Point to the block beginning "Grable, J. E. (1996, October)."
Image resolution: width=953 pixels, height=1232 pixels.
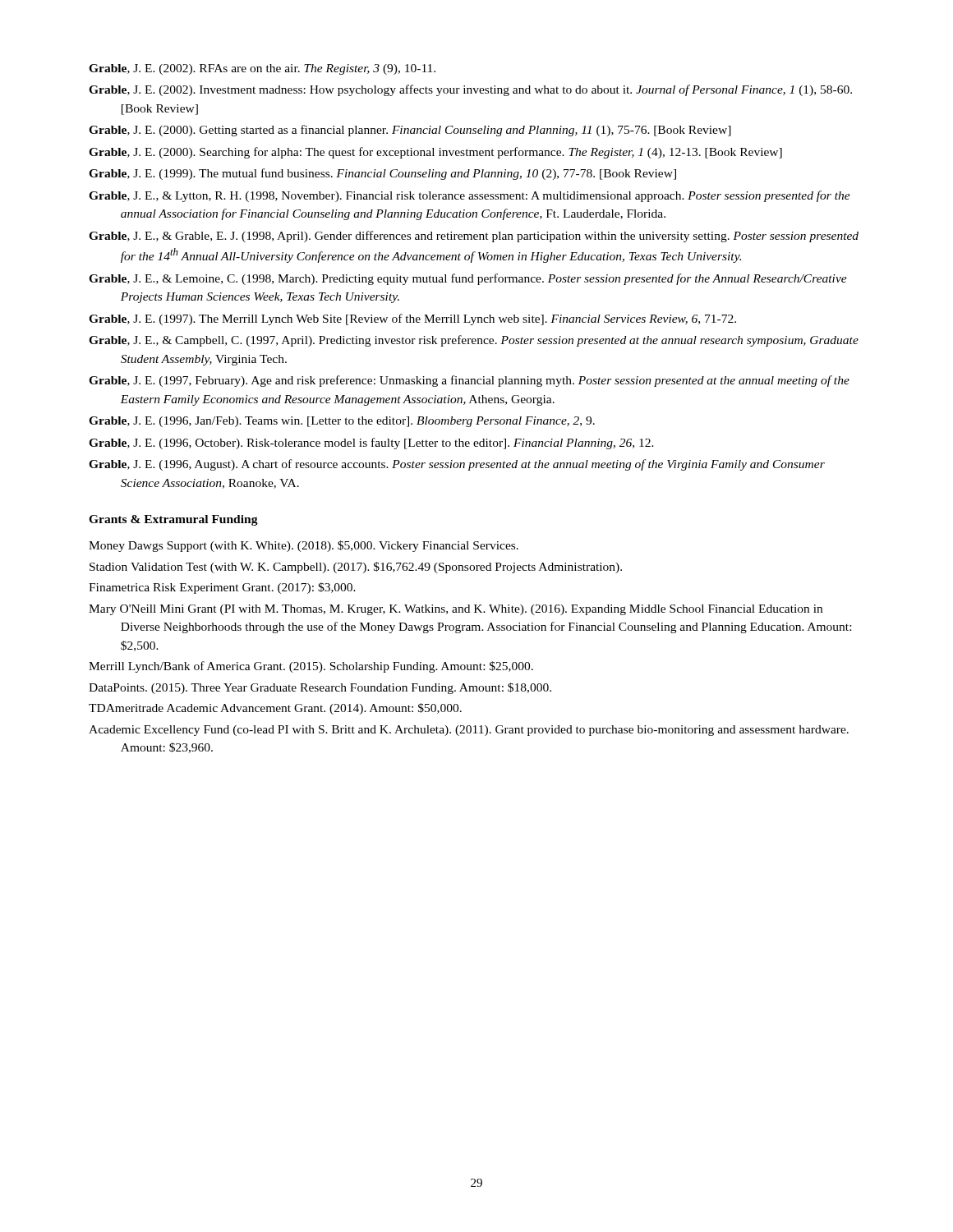tap(371, 442)
